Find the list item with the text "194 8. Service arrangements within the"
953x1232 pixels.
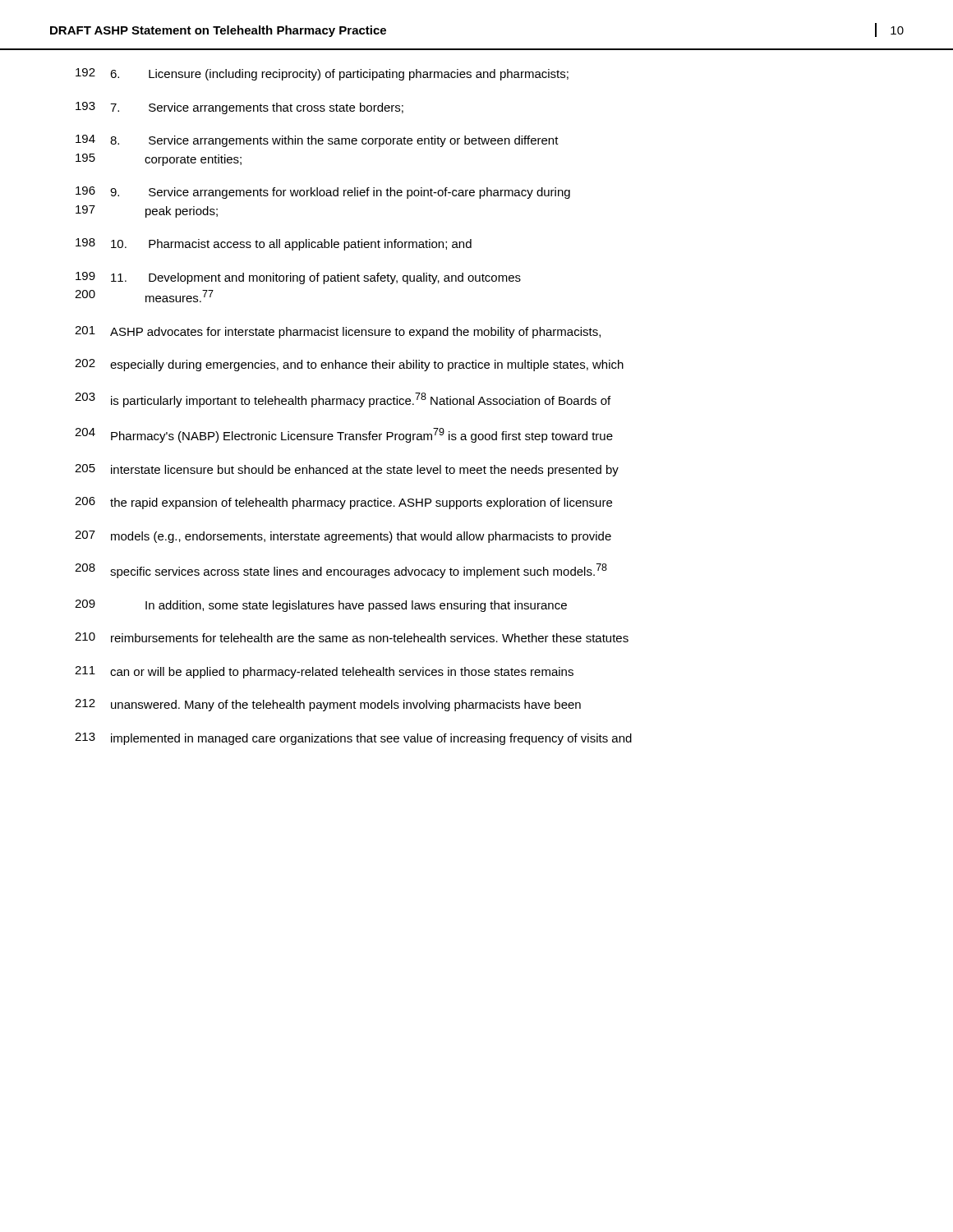click(476, 141)
